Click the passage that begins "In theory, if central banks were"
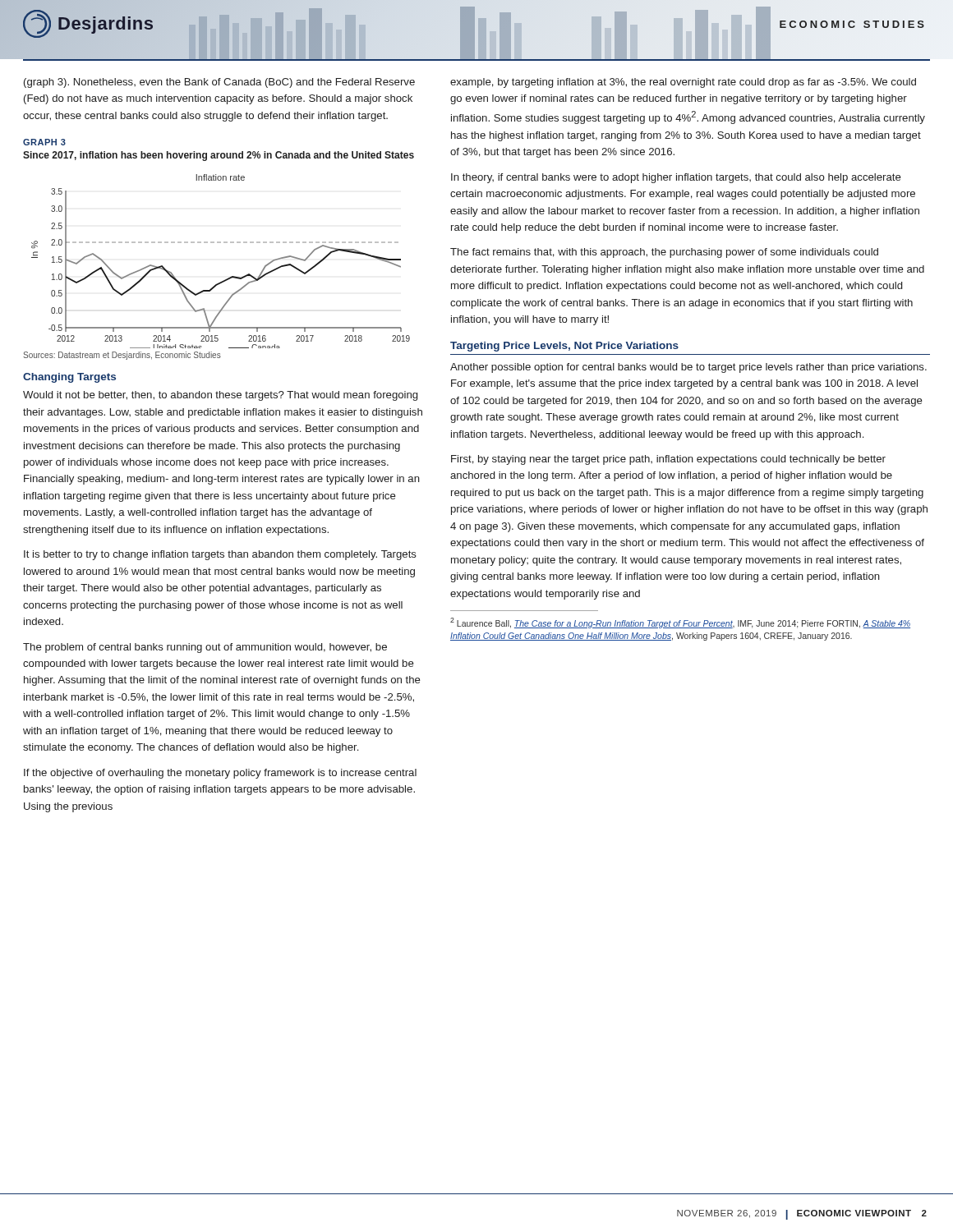Viewport: 953px width, 1232px height. click(x=685, y=202)
